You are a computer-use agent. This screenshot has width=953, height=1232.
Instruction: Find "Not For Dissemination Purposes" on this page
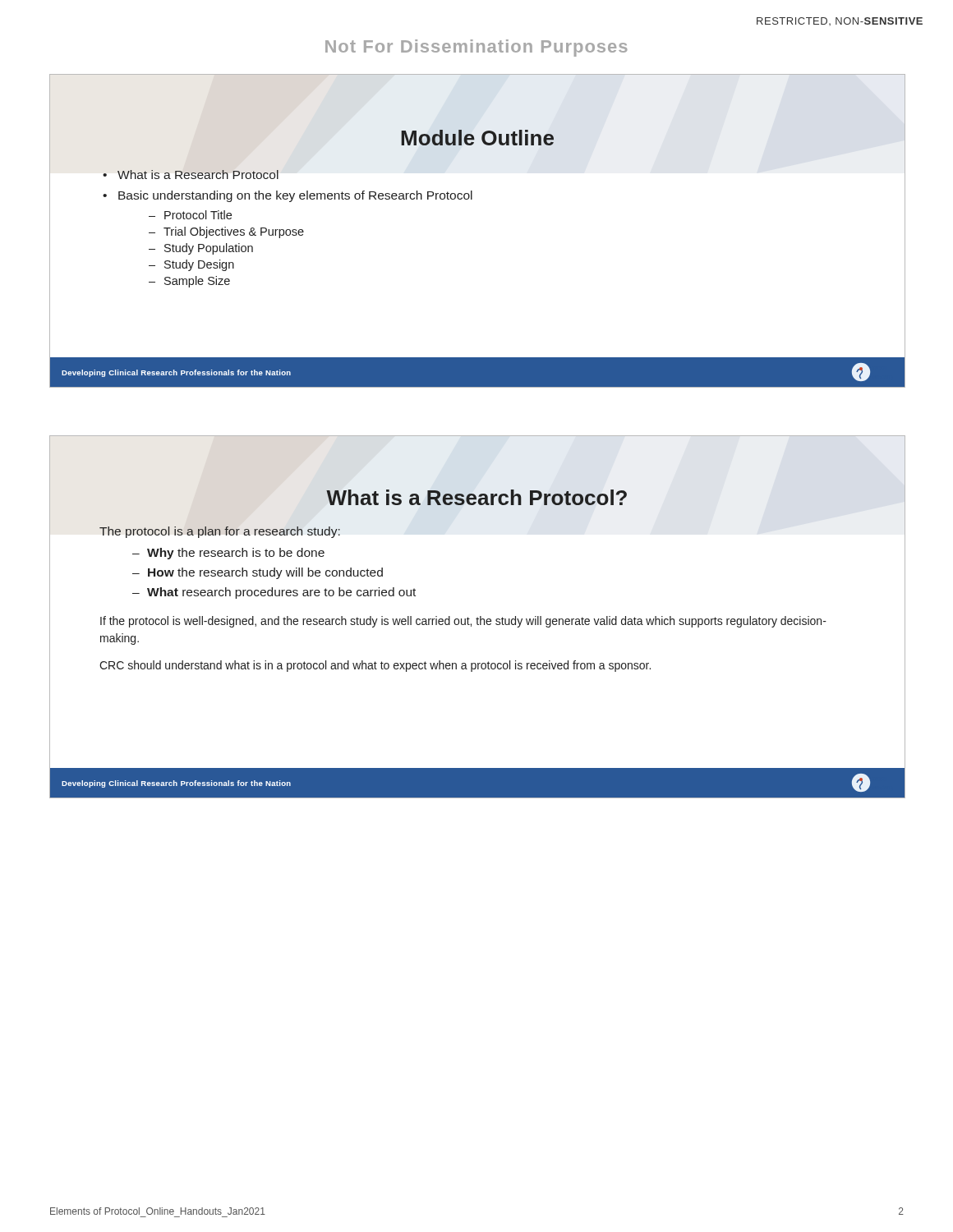click(476, 46)
